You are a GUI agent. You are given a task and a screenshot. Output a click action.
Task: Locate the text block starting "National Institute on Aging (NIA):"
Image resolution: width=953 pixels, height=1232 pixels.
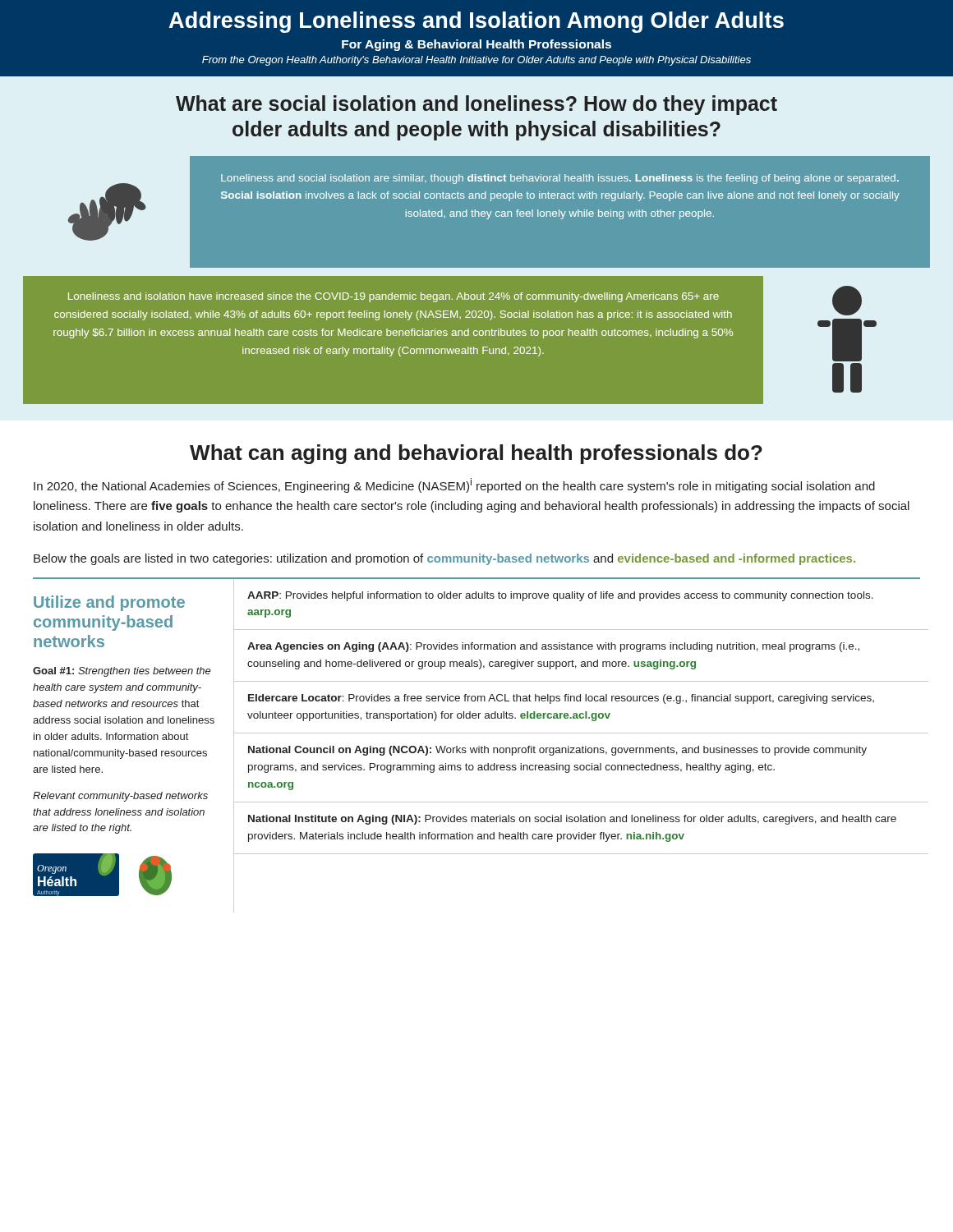pyautogui.click(x=572, y=827)
